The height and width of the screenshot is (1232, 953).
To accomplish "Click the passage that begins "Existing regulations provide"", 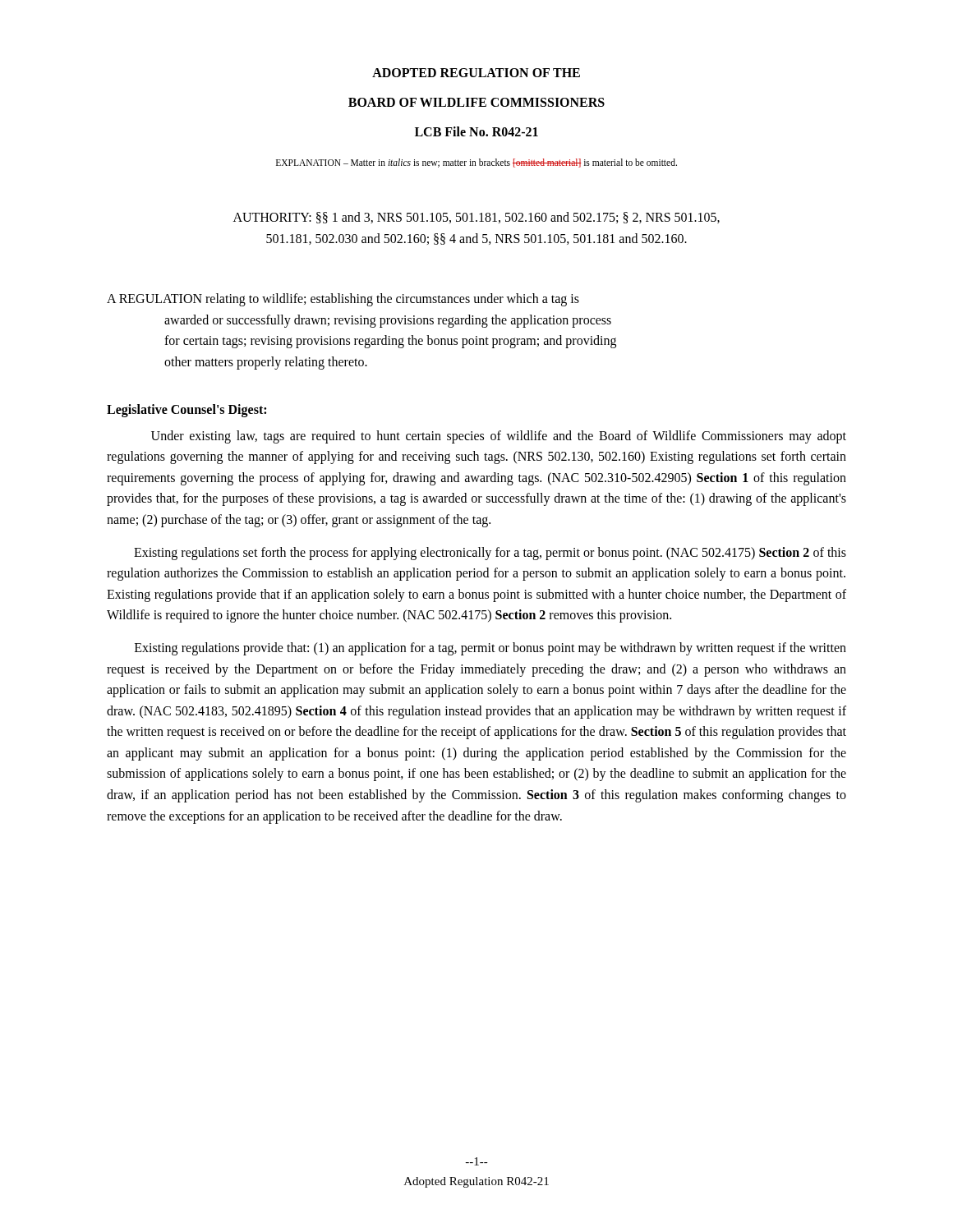I will (476, 732).
